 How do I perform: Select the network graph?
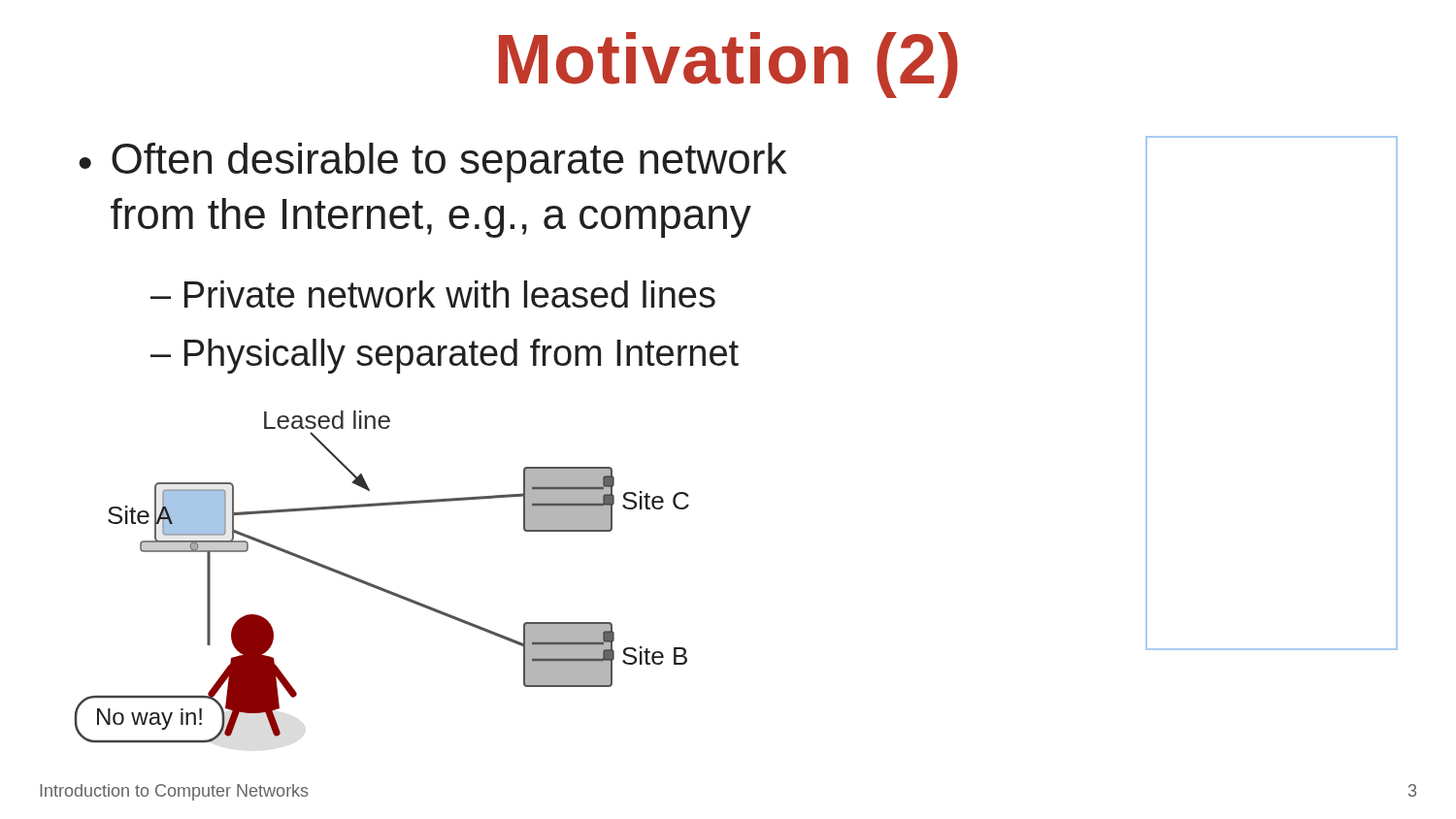pyautogui.click(x=427, y=582)
